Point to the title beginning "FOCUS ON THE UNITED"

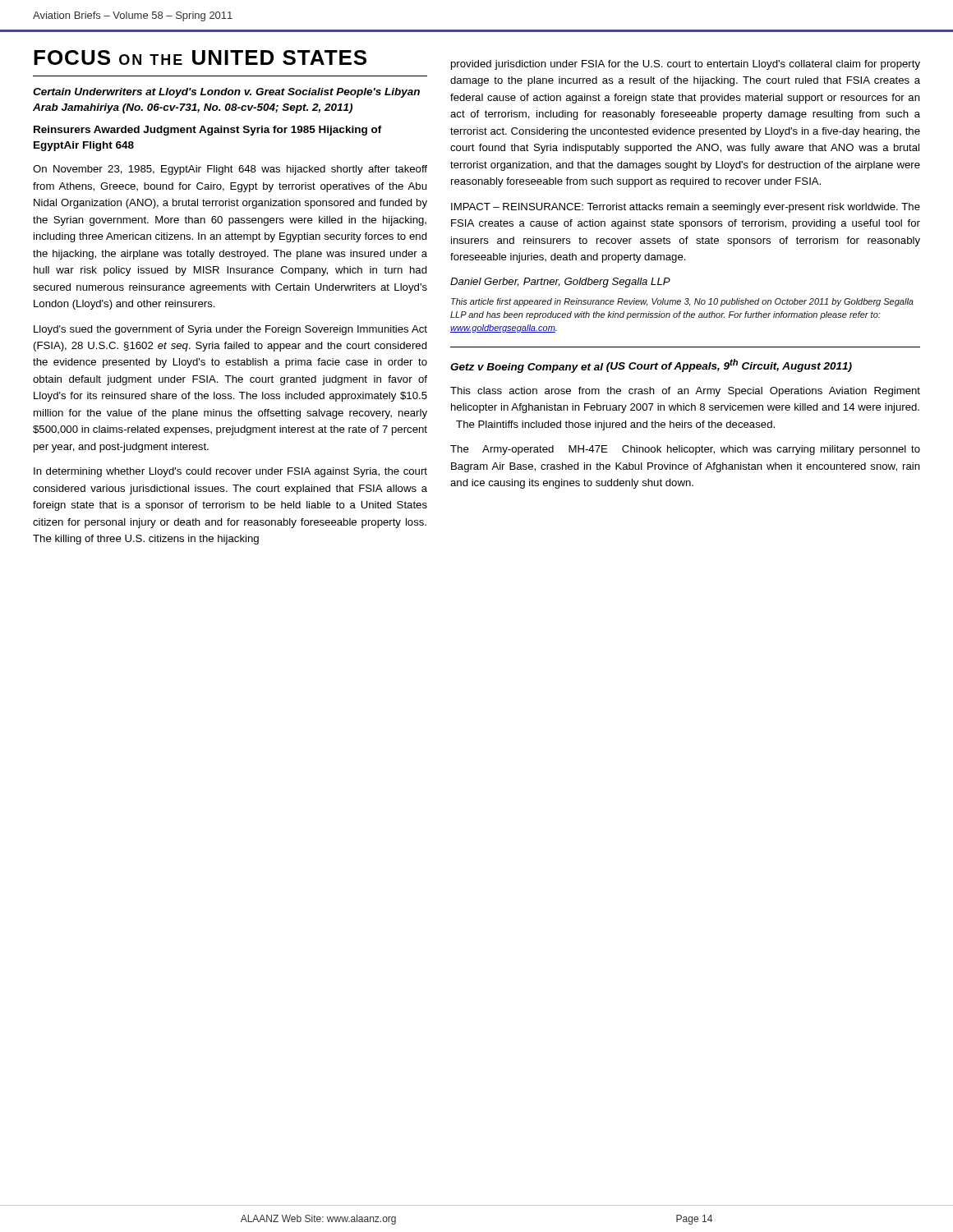[x=230, y=61]
